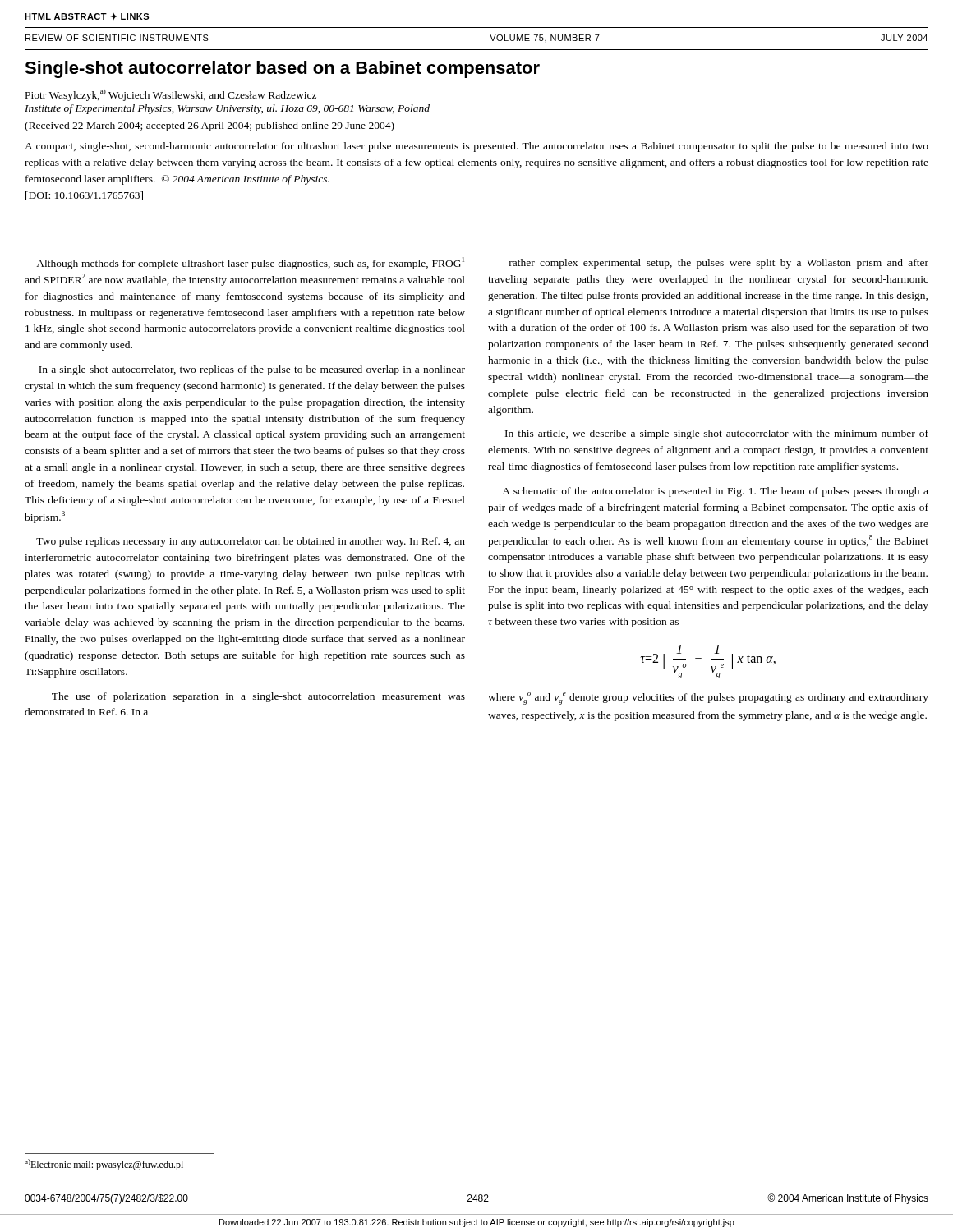Screen dimensions: 1232x953
Task: Find the element starting "rather complex experimental setup, the pulses were"
Action: (x=708, y=489)
